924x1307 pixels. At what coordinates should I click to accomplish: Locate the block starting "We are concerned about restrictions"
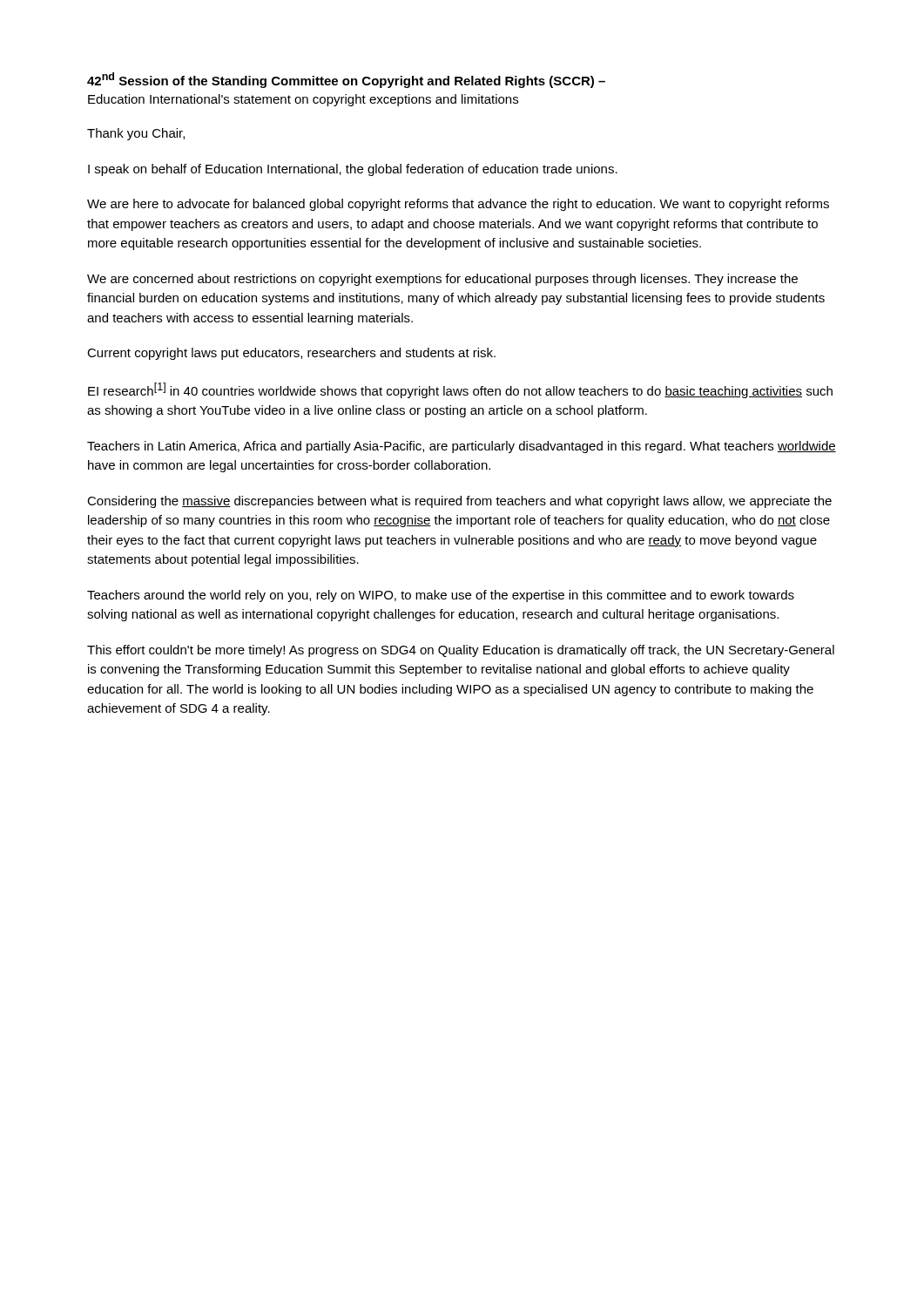tap(456, 298)
